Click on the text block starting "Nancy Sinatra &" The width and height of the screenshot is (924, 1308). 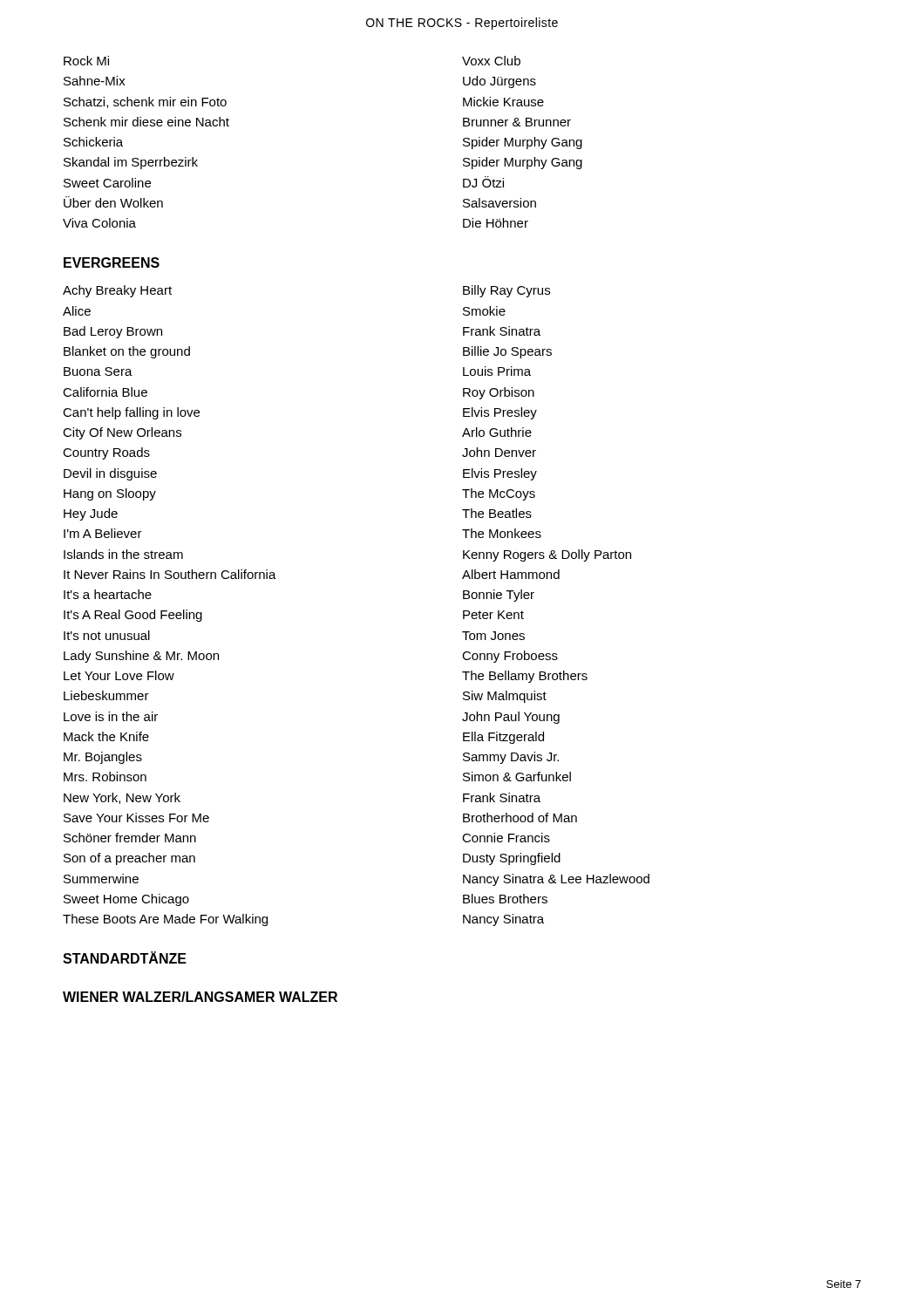[x=556, y=878]
